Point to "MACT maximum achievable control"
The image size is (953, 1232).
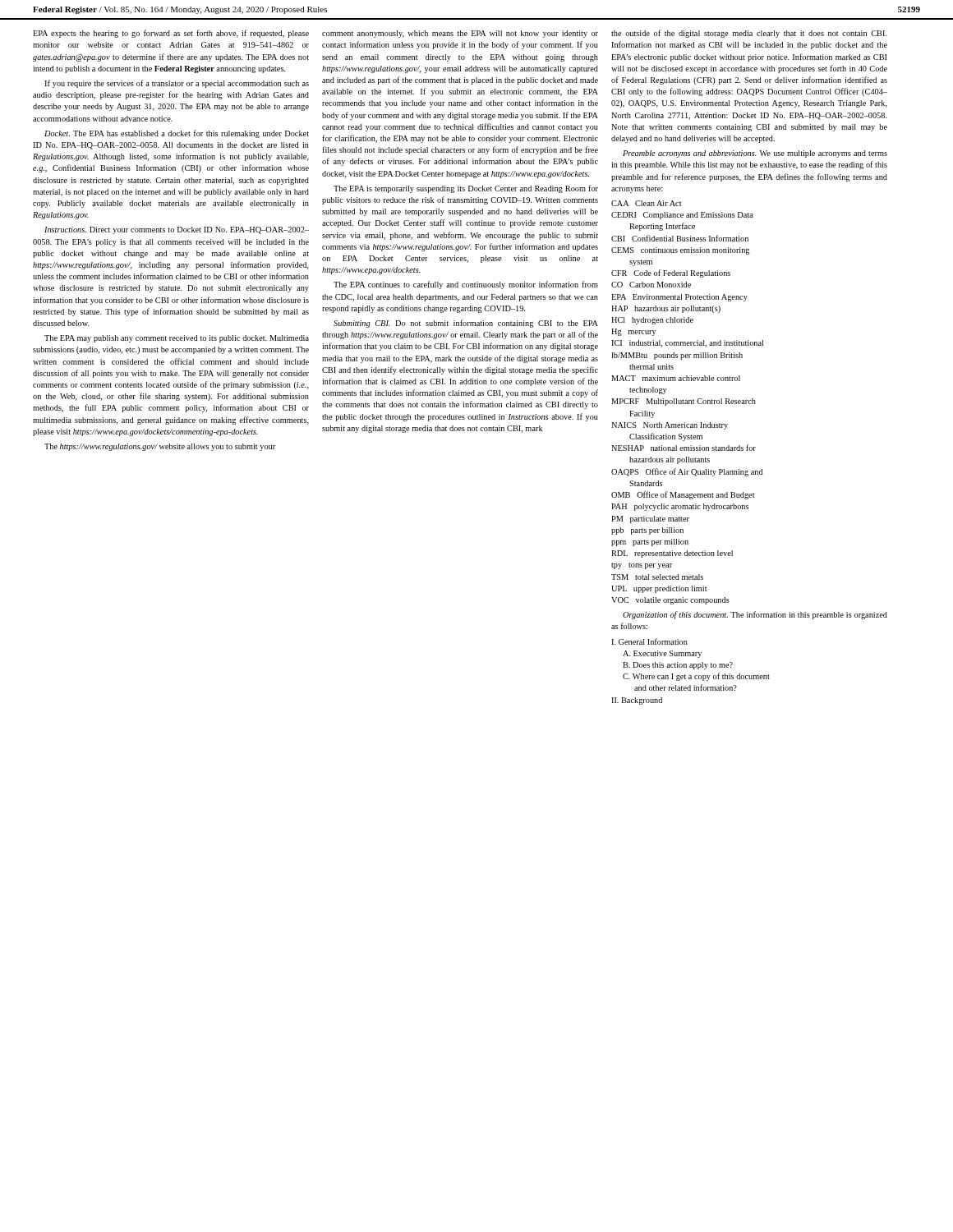[676, 378]
